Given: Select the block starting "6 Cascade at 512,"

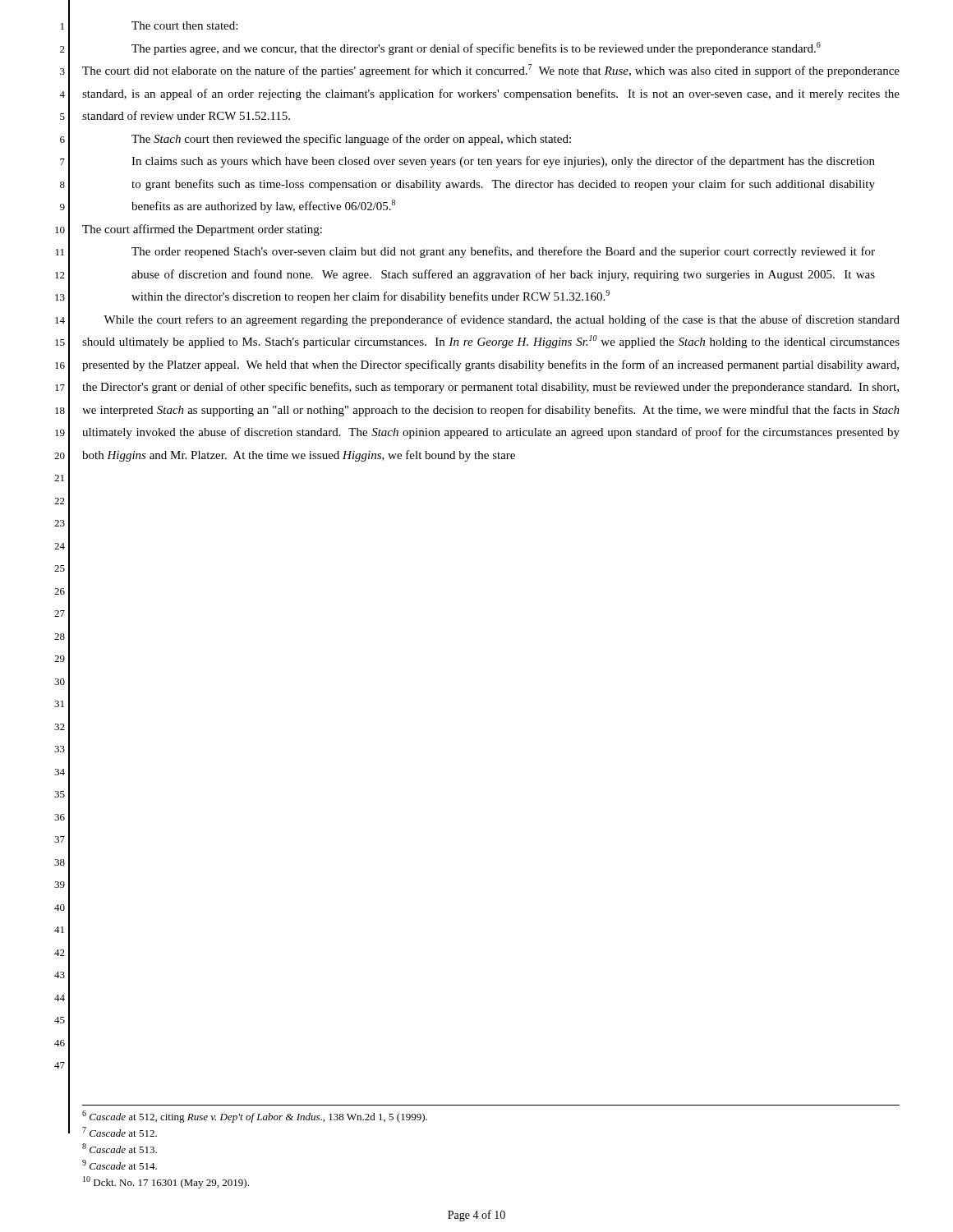Looking at the screenshot, I should (x=255, y=1116).
